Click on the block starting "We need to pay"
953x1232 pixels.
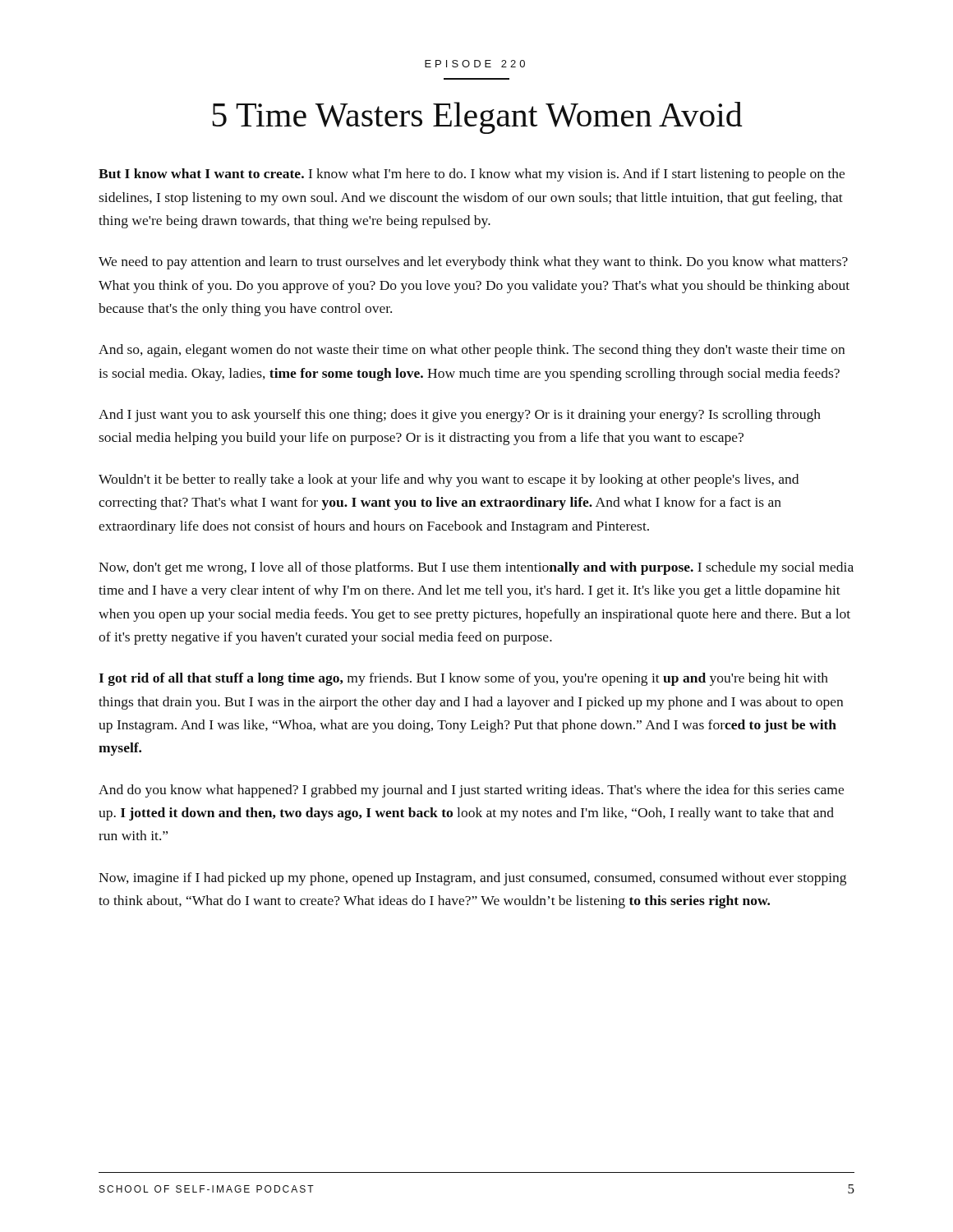click(x=474, y=285)
